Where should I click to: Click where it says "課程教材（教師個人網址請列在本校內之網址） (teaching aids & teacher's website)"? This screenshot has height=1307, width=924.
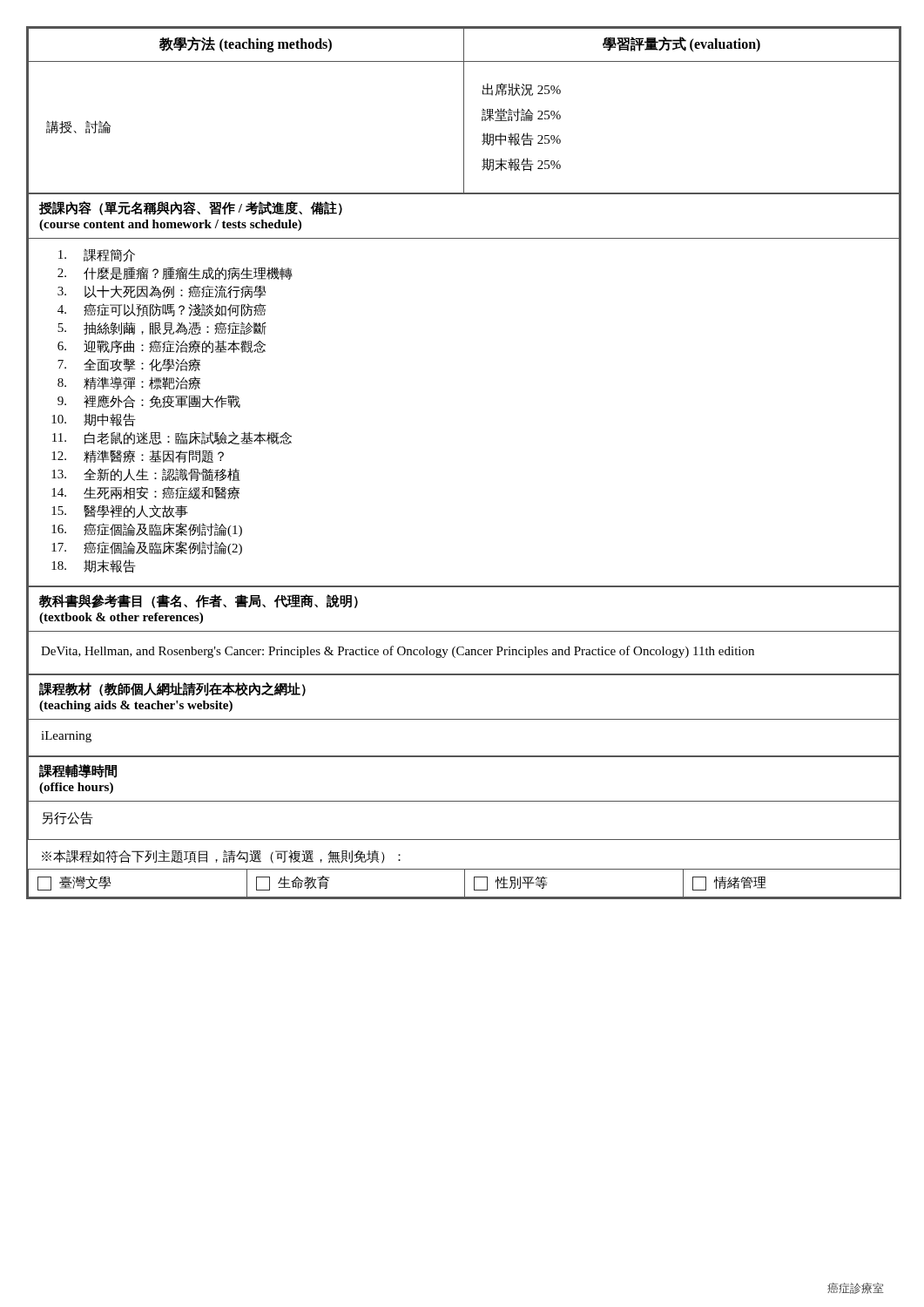(x=176, y=697)
